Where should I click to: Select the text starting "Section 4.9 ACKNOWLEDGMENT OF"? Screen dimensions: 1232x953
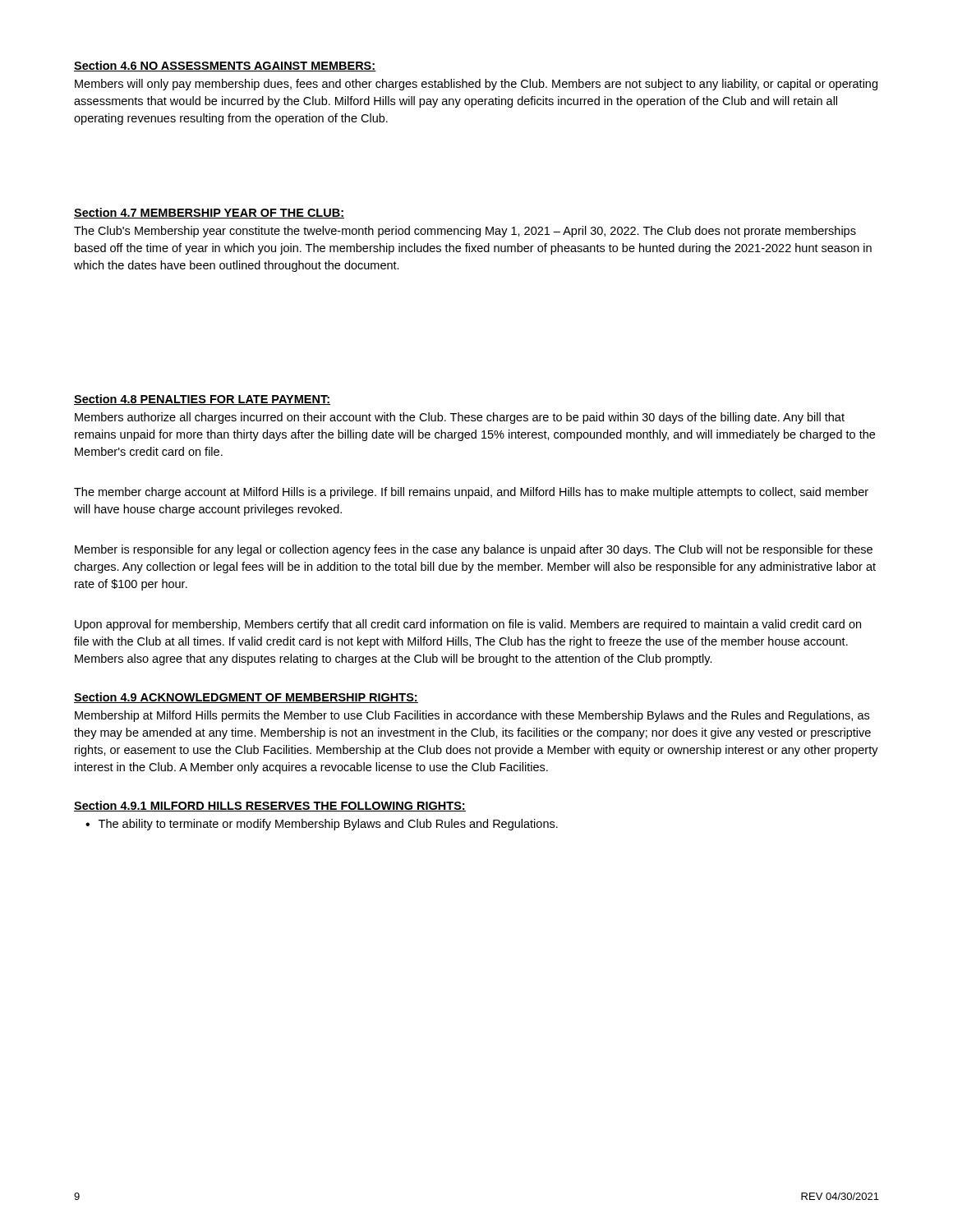(x=246, y=697)
